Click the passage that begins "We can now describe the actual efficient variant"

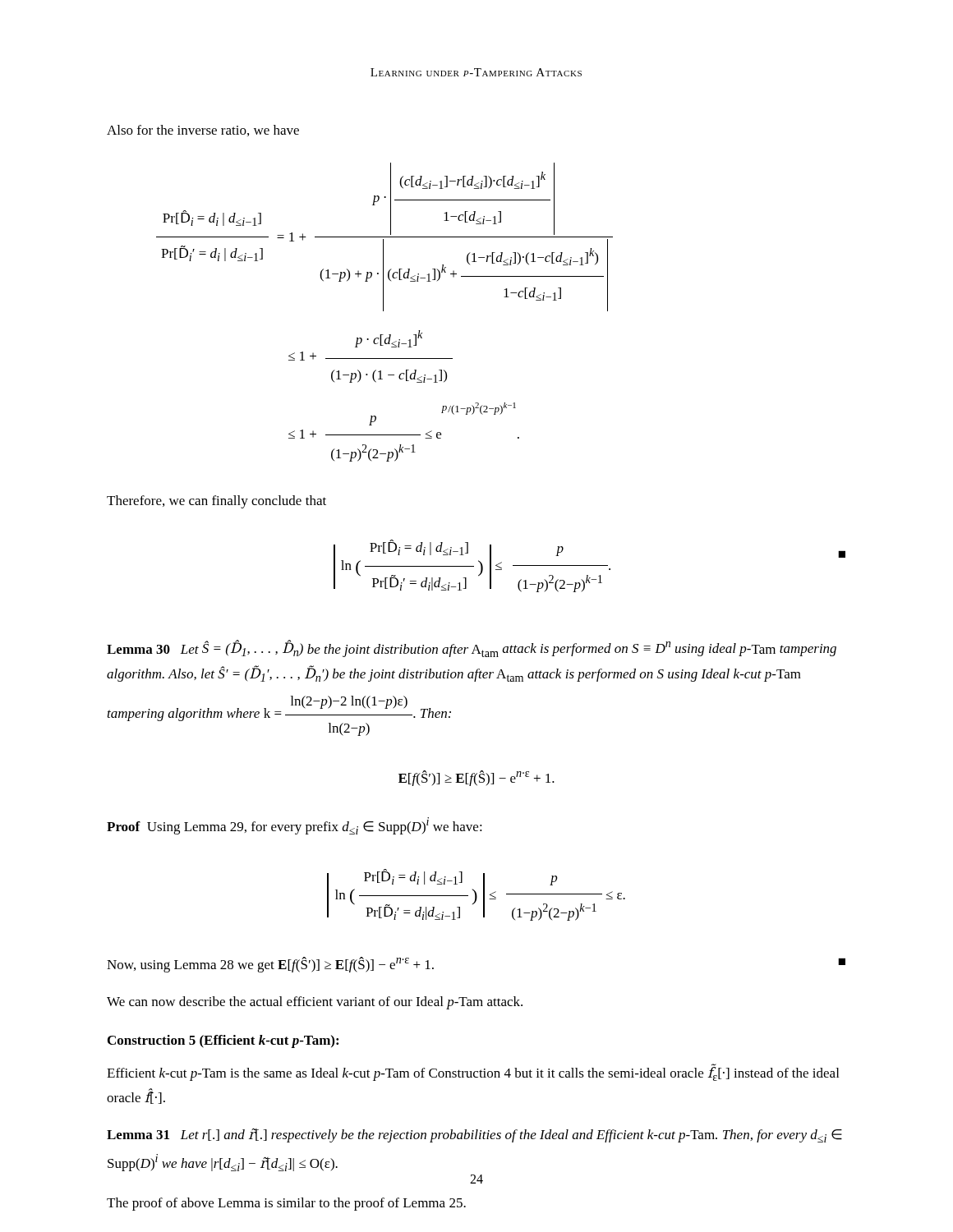tap(315, 1001)
